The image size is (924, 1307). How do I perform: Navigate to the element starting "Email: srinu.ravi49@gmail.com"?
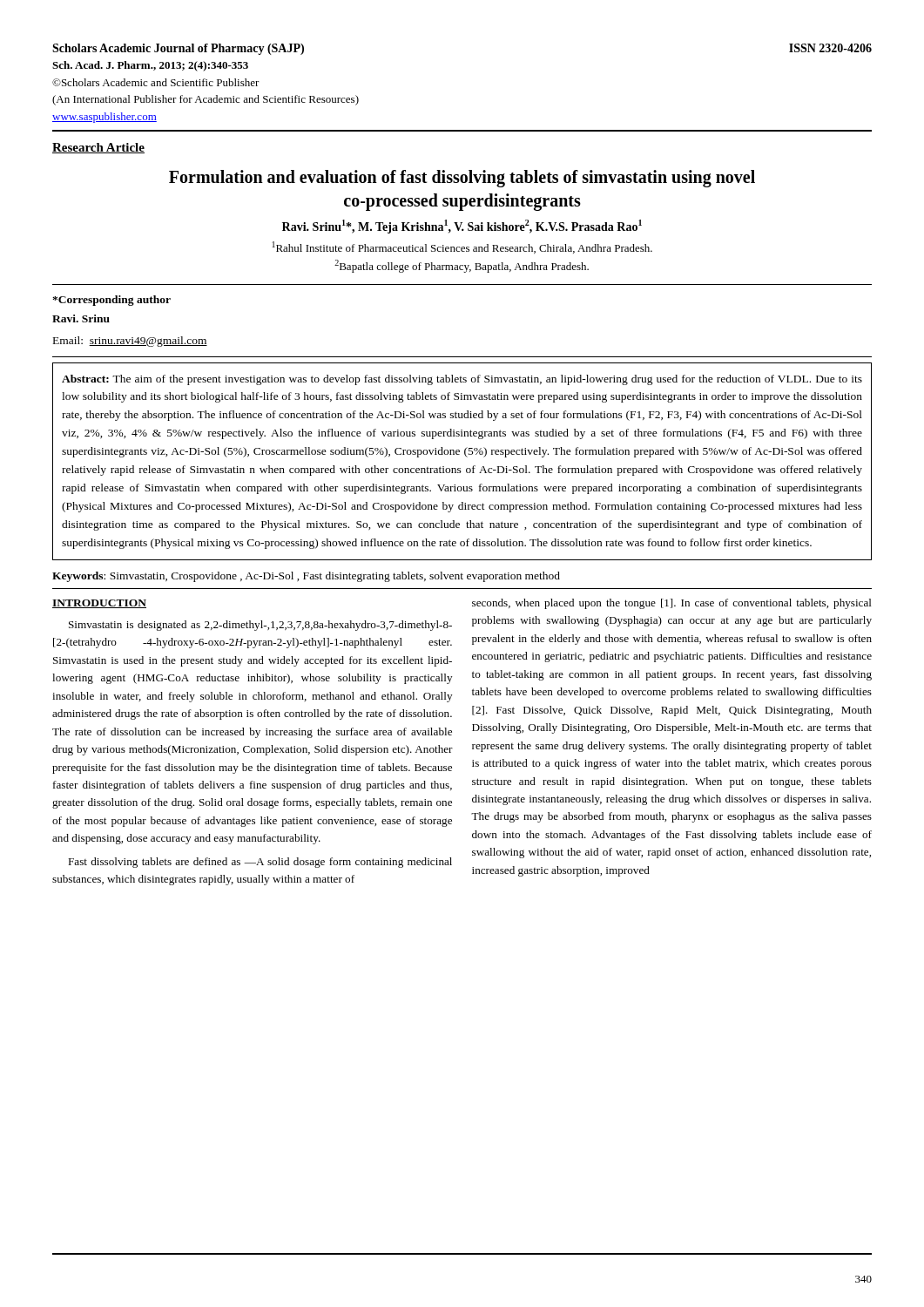click(x=130, y=340)
